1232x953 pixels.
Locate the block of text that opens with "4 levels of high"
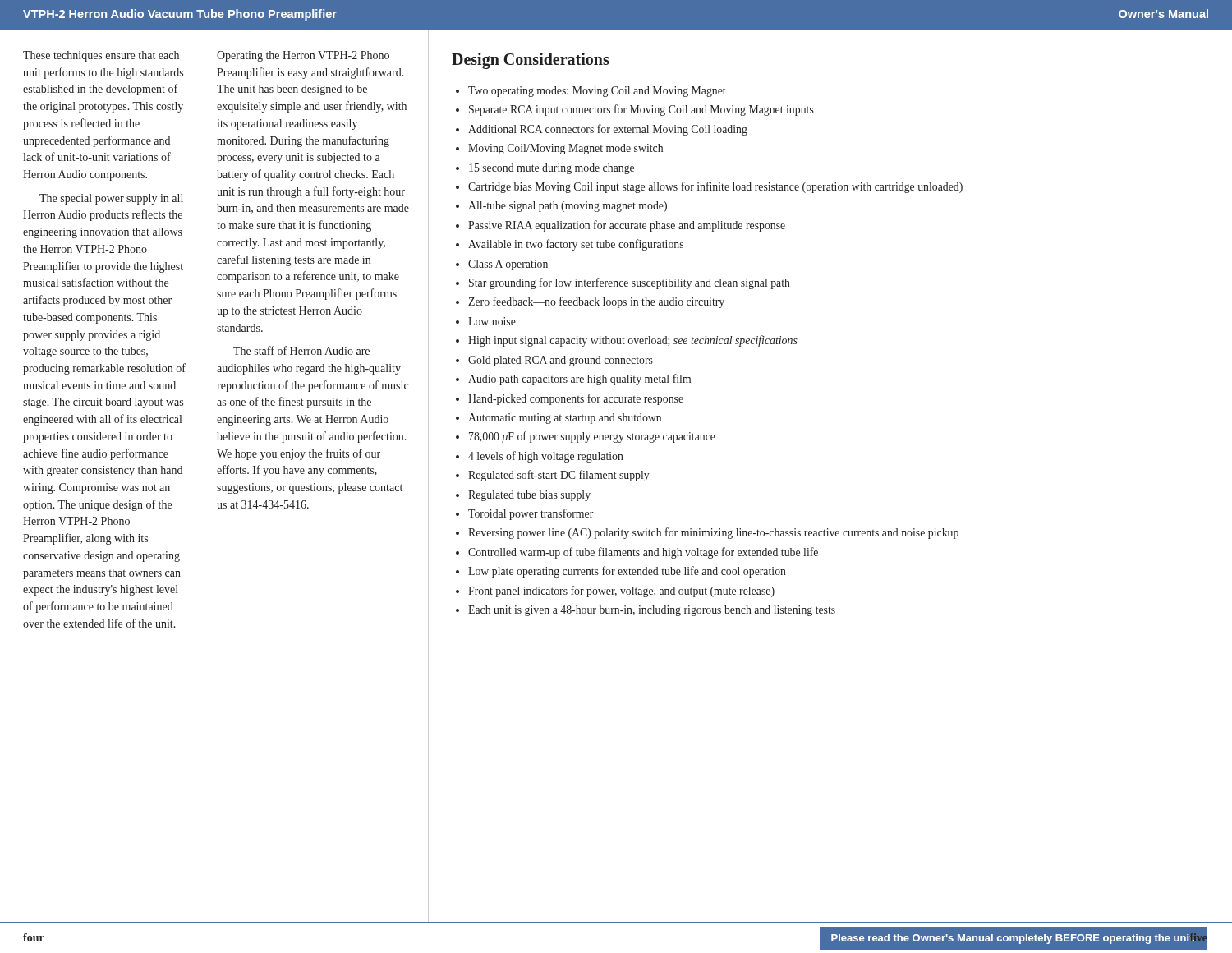pyautogui.click(x=546, y=456)
